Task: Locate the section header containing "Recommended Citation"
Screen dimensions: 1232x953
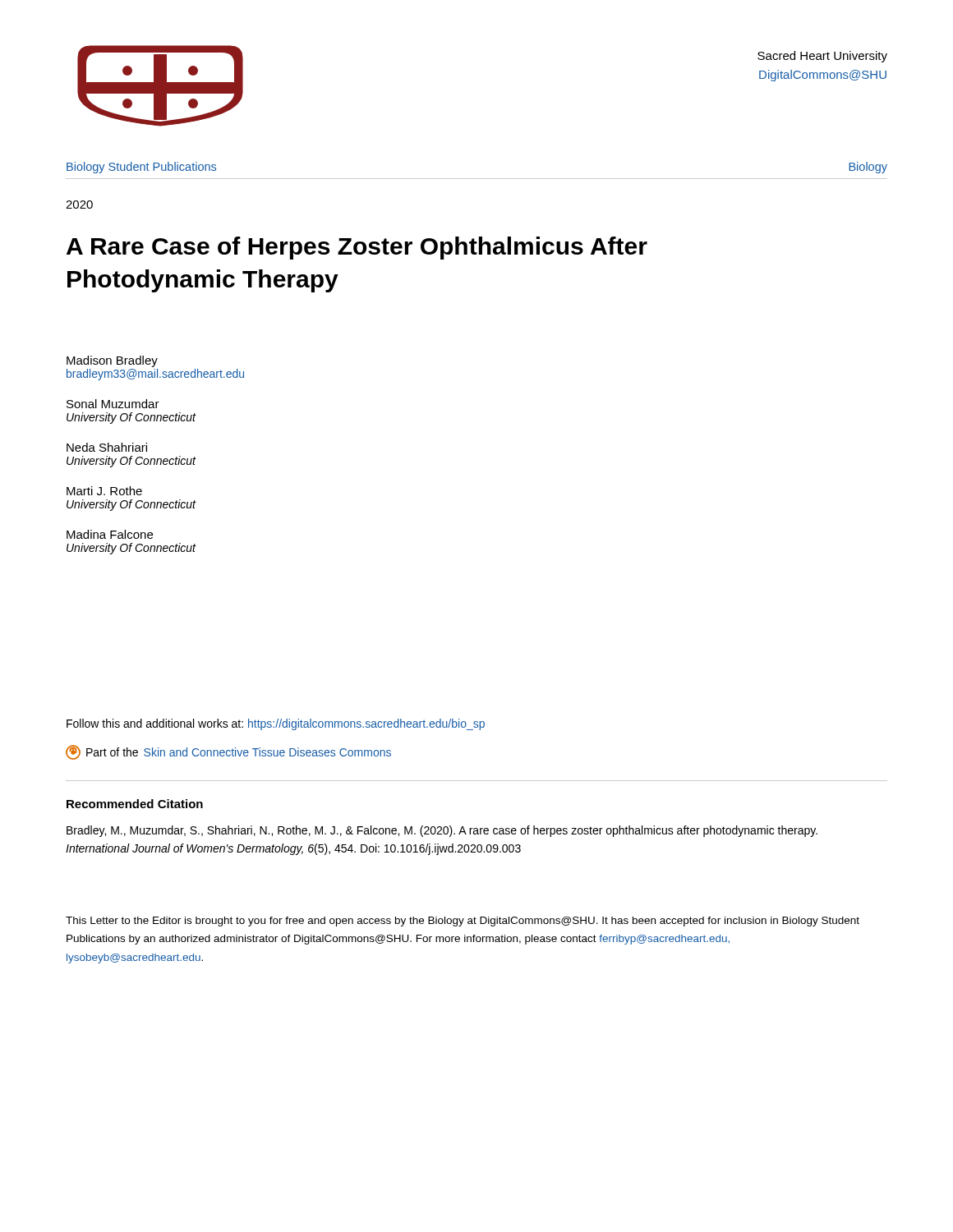Action: click(135, 804)
